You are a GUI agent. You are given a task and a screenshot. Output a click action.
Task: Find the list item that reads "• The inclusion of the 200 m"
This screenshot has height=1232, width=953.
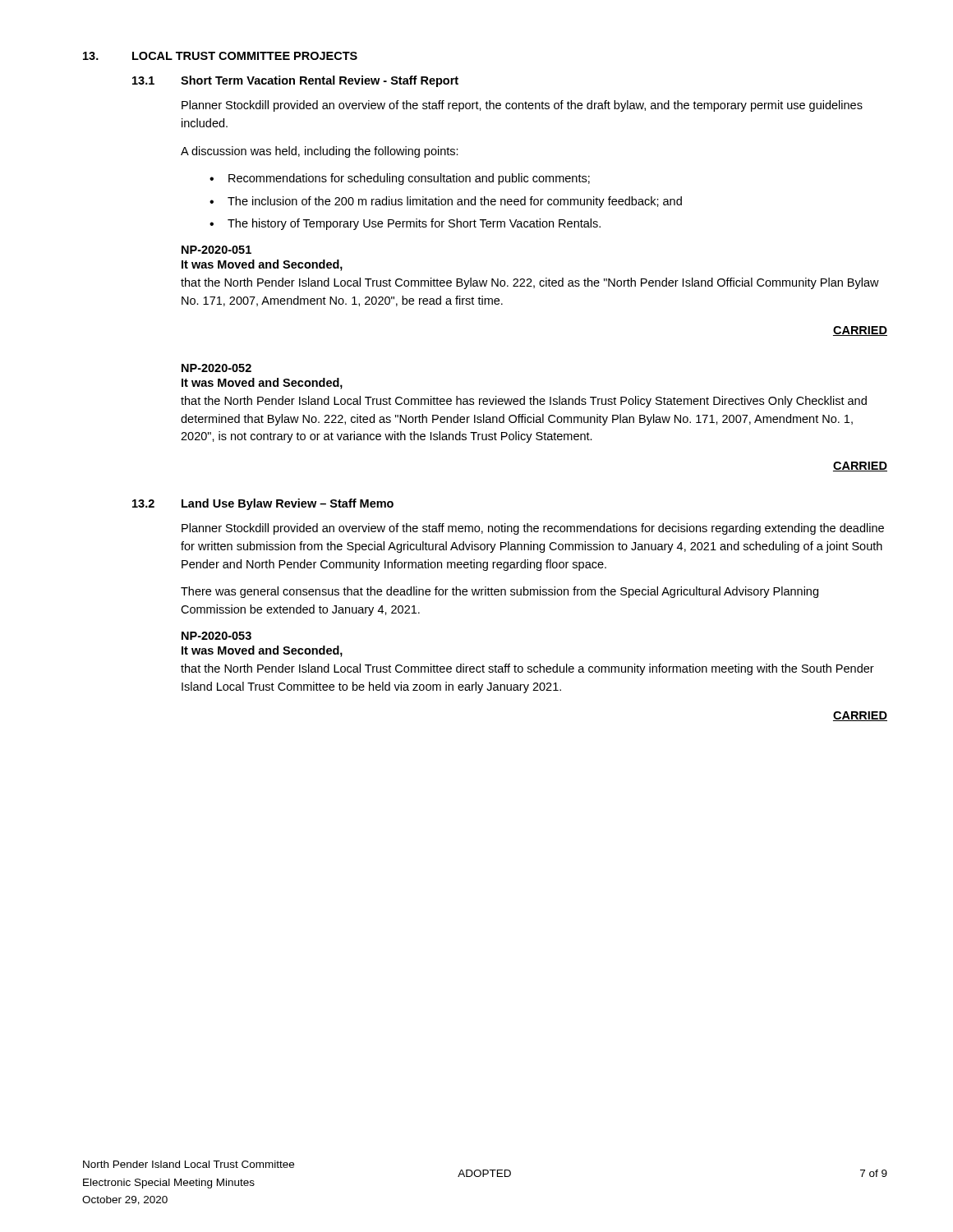(x=548, y=202)
